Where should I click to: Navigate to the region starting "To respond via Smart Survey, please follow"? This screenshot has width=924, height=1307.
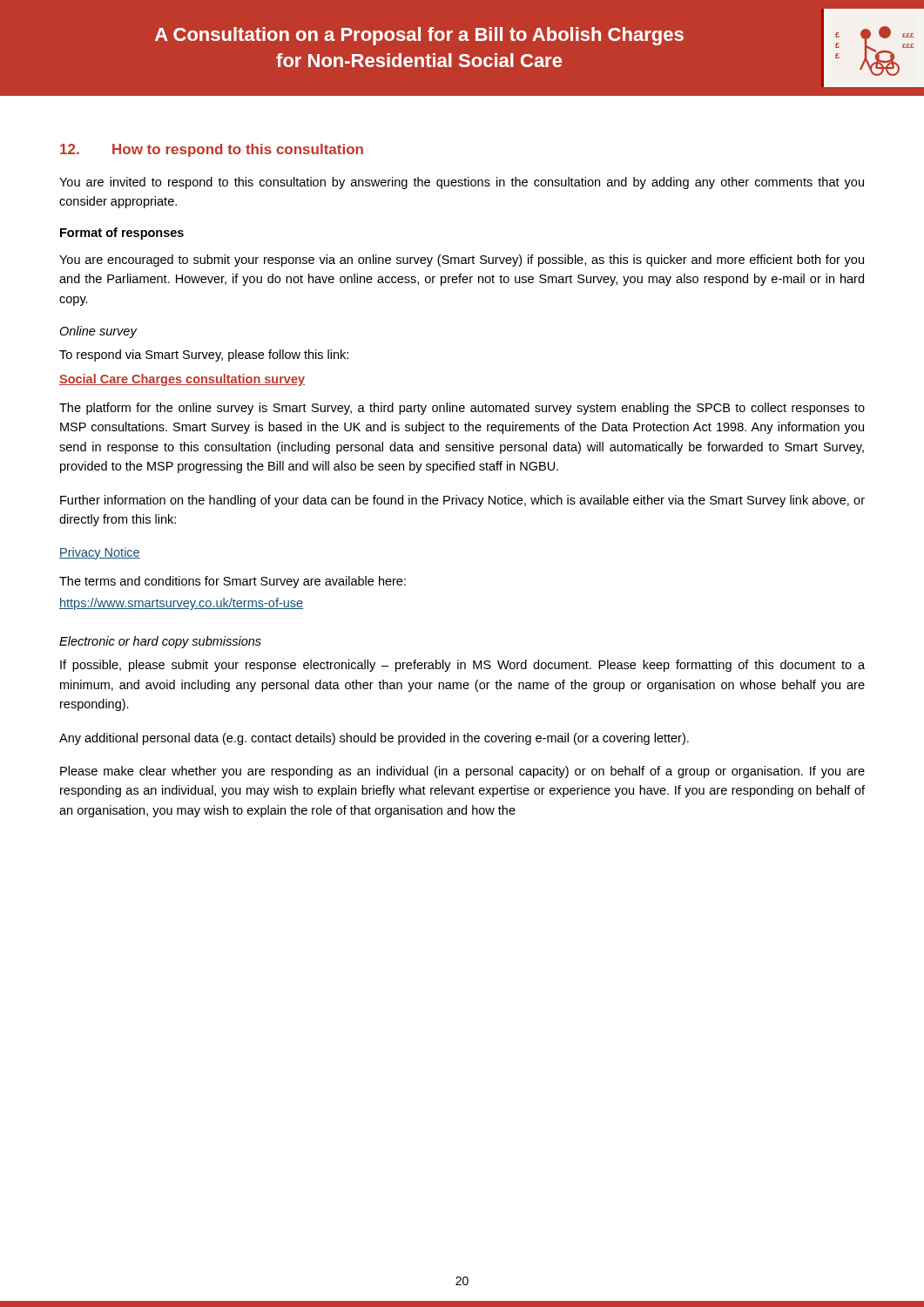point(204,355)
